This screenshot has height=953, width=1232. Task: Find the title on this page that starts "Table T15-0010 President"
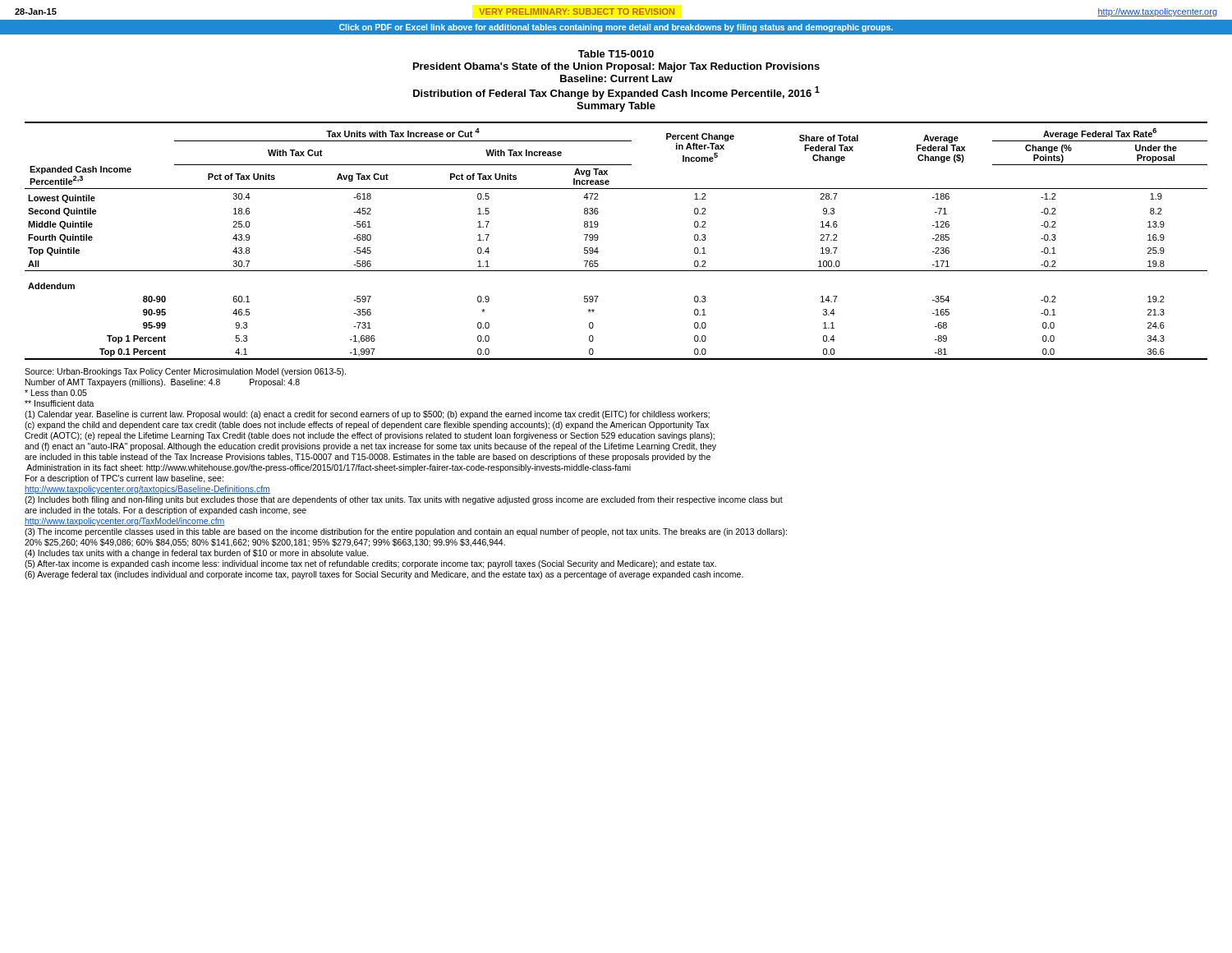pyautogui.click(x=616, y=80)
